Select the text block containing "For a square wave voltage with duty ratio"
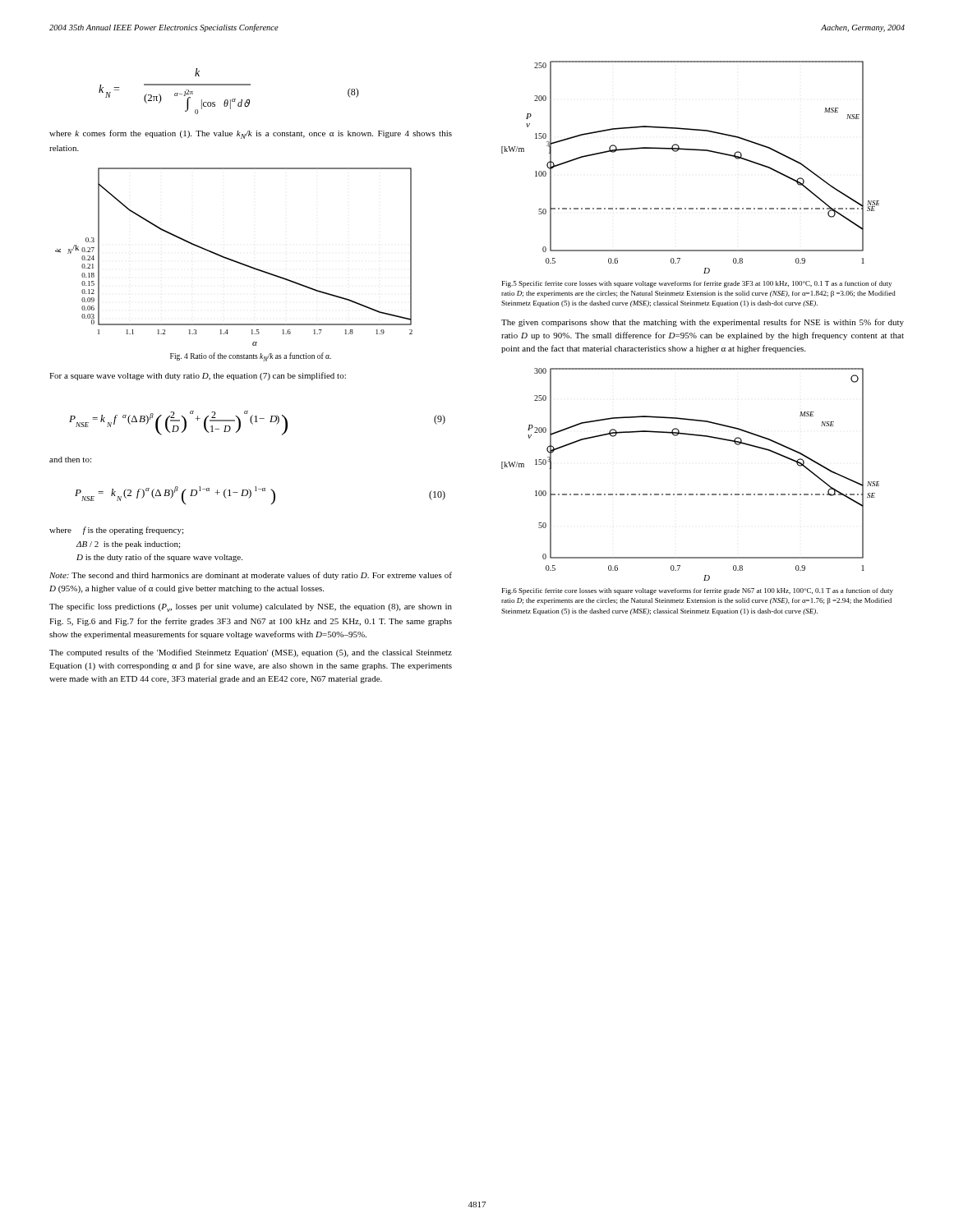 tap(198, 376)
